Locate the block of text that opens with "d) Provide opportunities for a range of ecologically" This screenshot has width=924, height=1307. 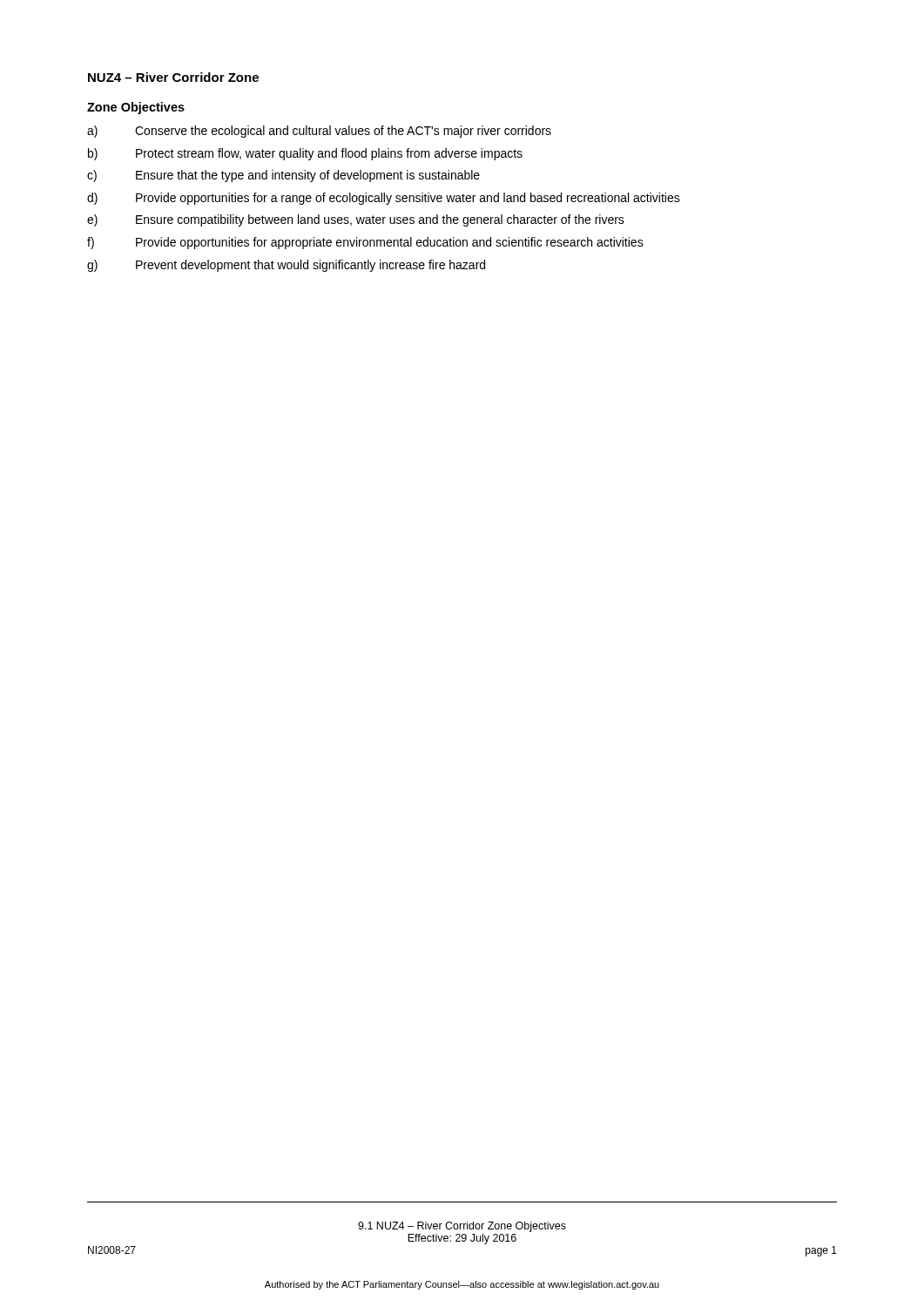point(462,198)
